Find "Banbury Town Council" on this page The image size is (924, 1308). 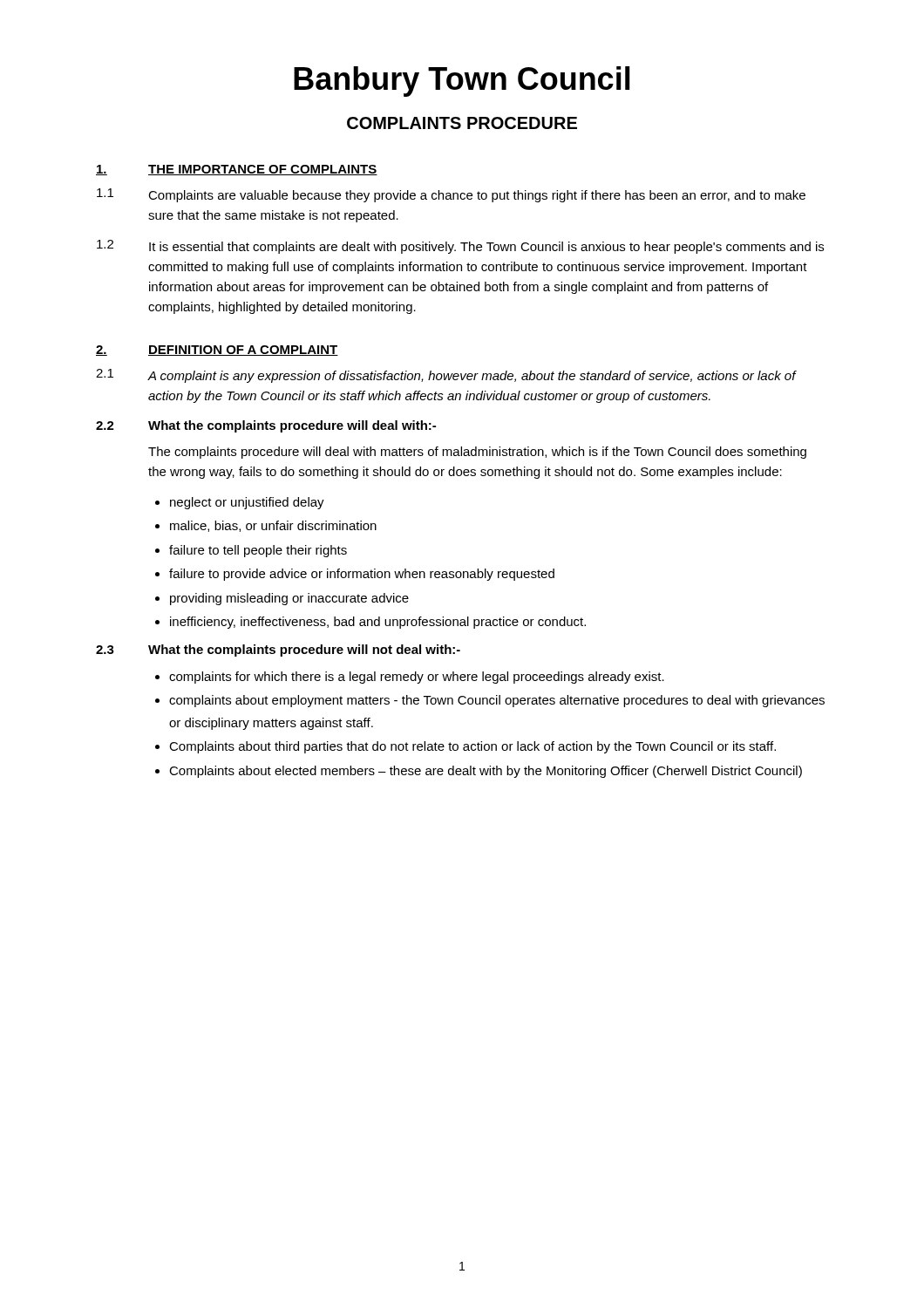point(462,79)
